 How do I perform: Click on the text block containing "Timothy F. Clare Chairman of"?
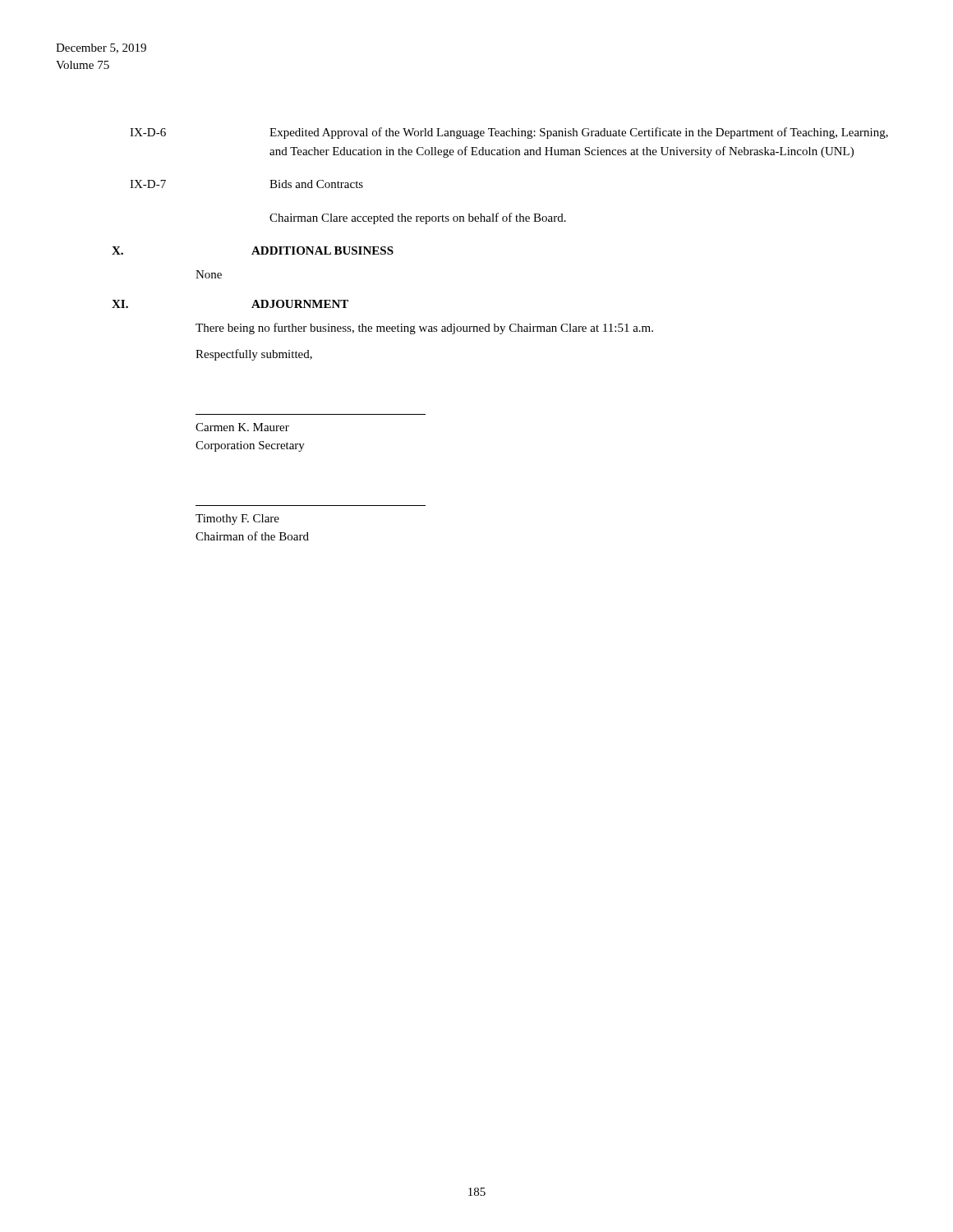click(x=237, y=519)
